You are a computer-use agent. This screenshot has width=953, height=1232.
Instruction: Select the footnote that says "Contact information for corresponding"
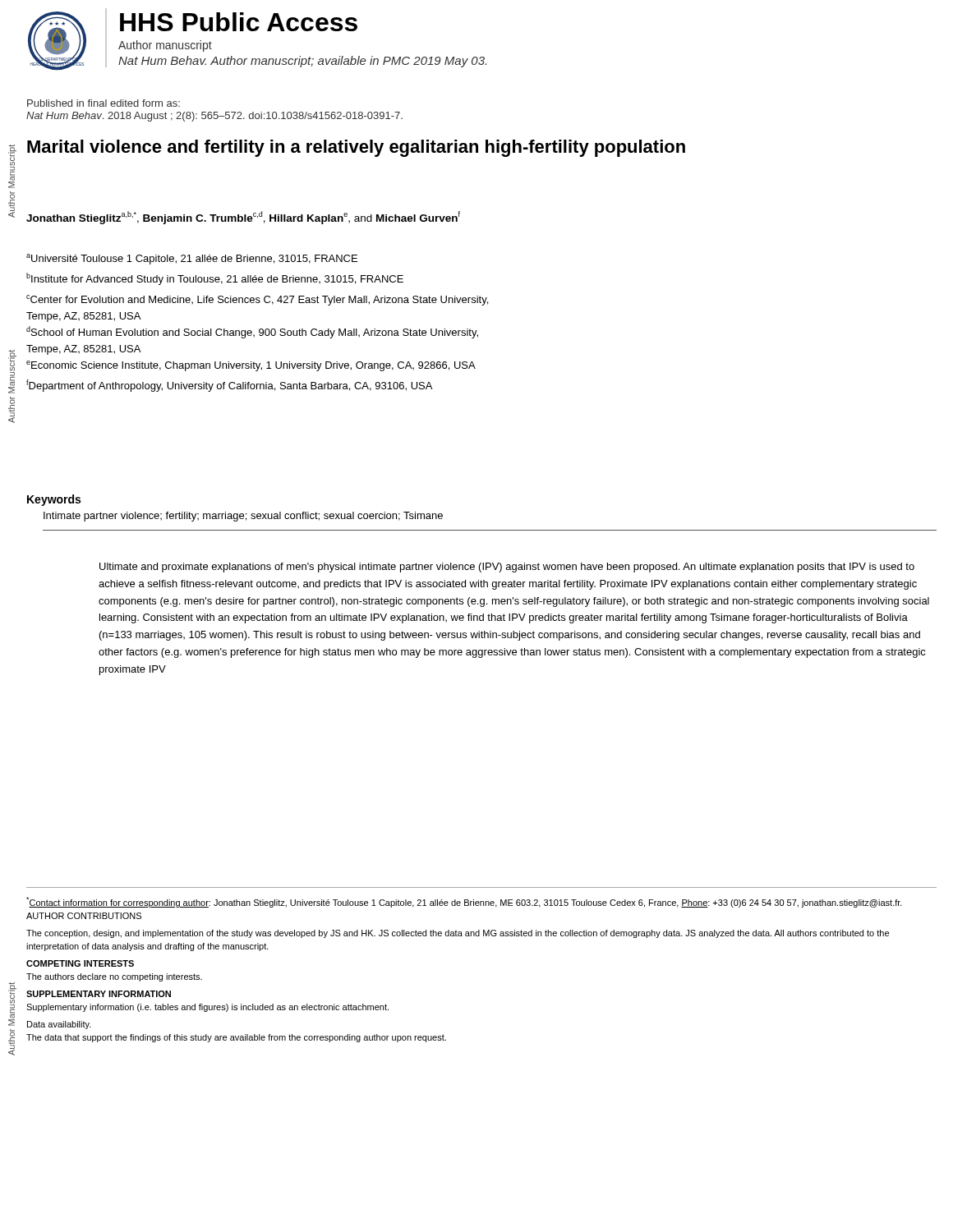point(464,902)
